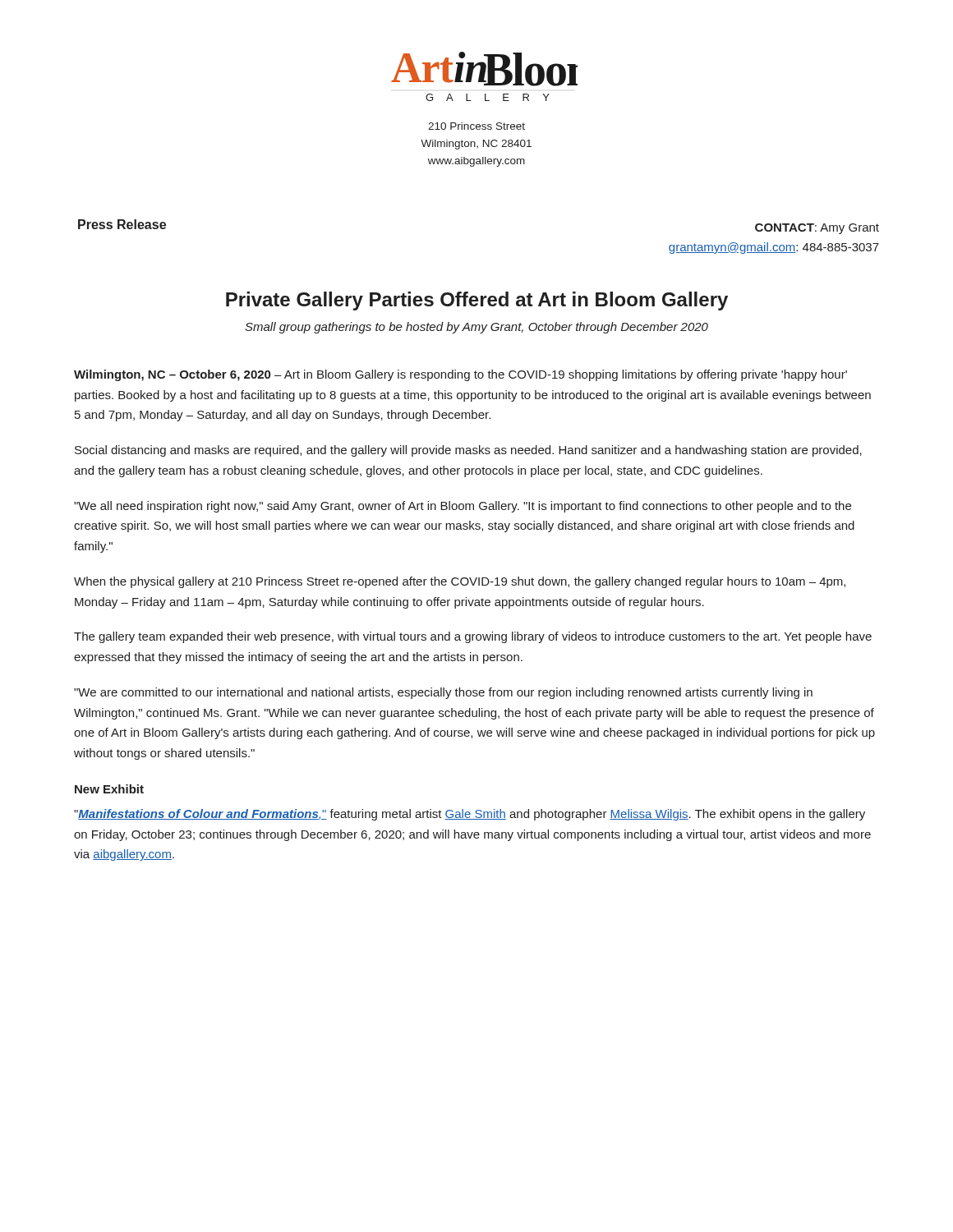The height and width of the screenshot is (1232, 953).
Task: Click on the passage starting "Private Gallery Parties Offered at Art in"
Action: coord(476,299)
